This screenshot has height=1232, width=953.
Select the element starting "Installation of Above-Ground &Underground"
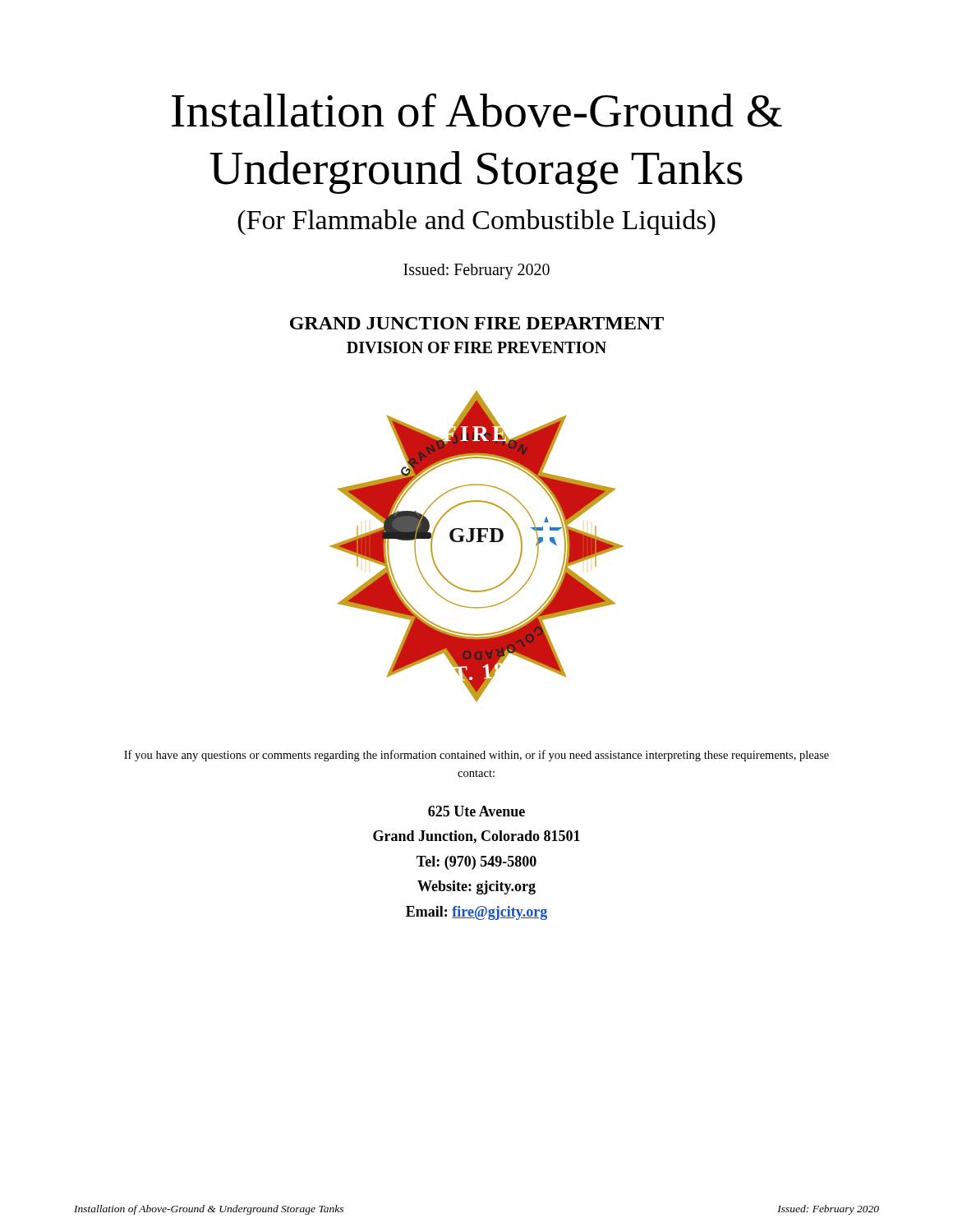click(x=476, y=159)
